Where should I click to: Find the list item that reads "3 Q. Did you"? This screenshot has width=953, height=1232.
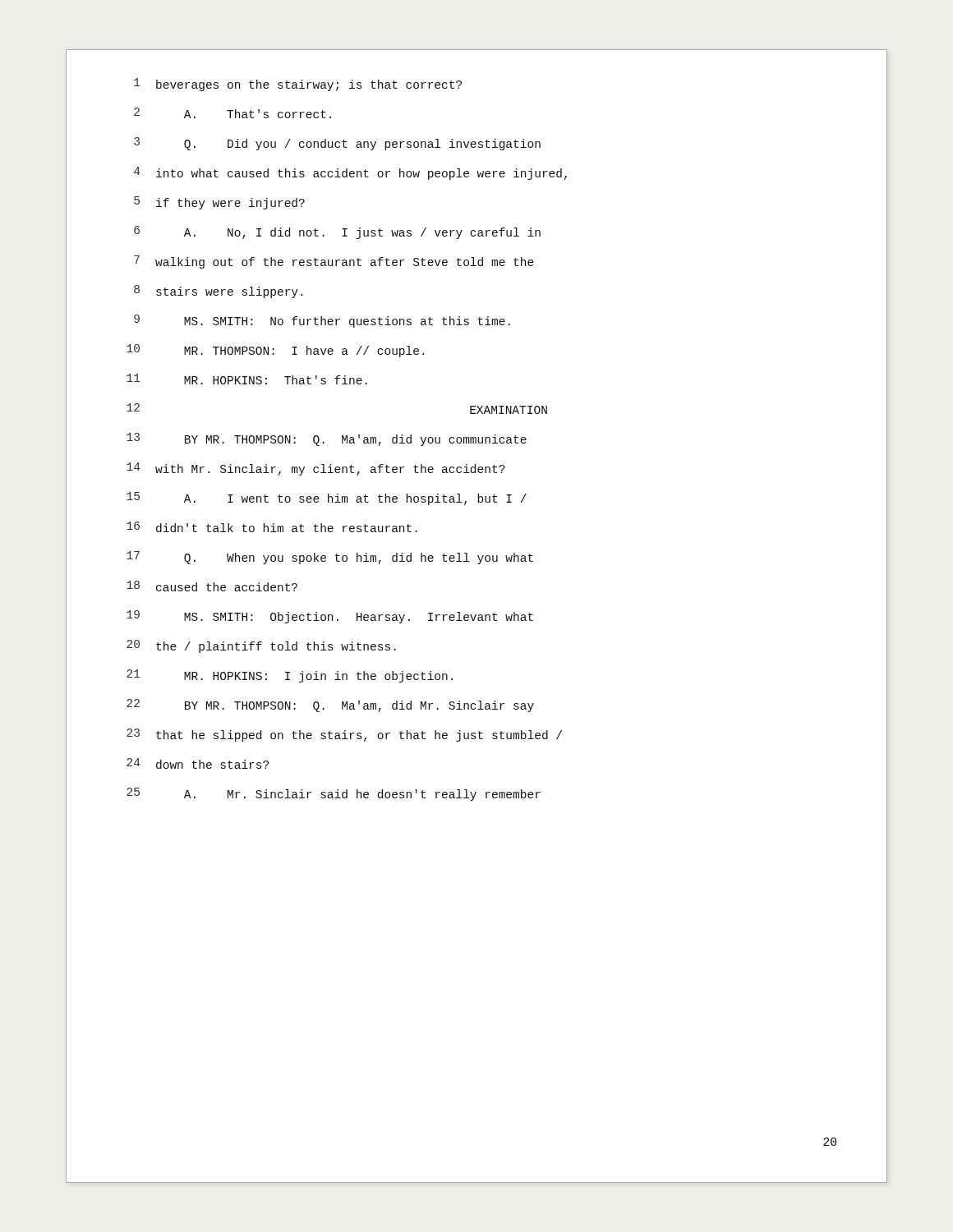click(x=485, y=144)
